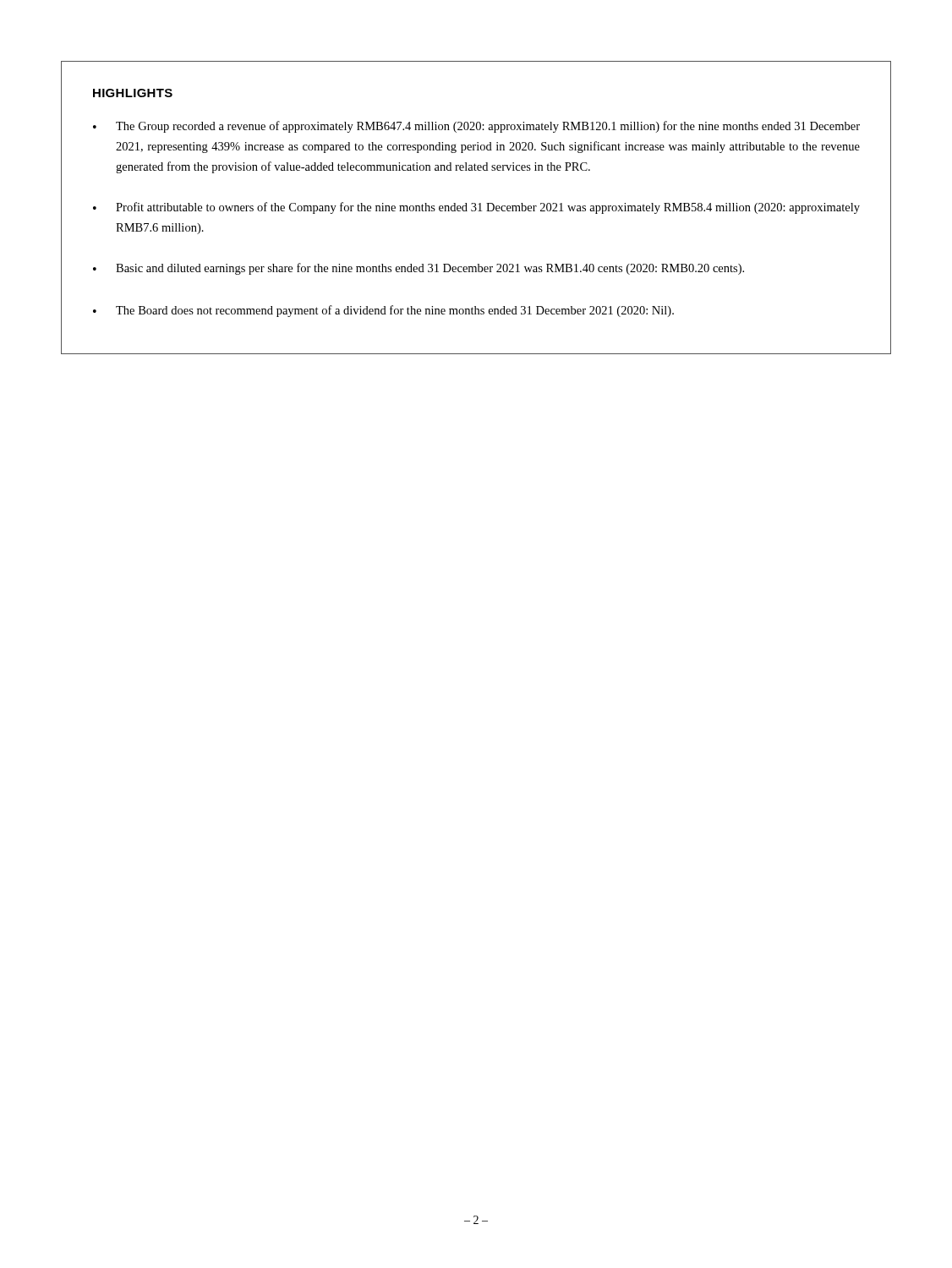Point to the block beginning "• The Group recorded a revenue of approximately"
Image resolution: width=952 pixels, height=1268 pixels.
point(476,147)
